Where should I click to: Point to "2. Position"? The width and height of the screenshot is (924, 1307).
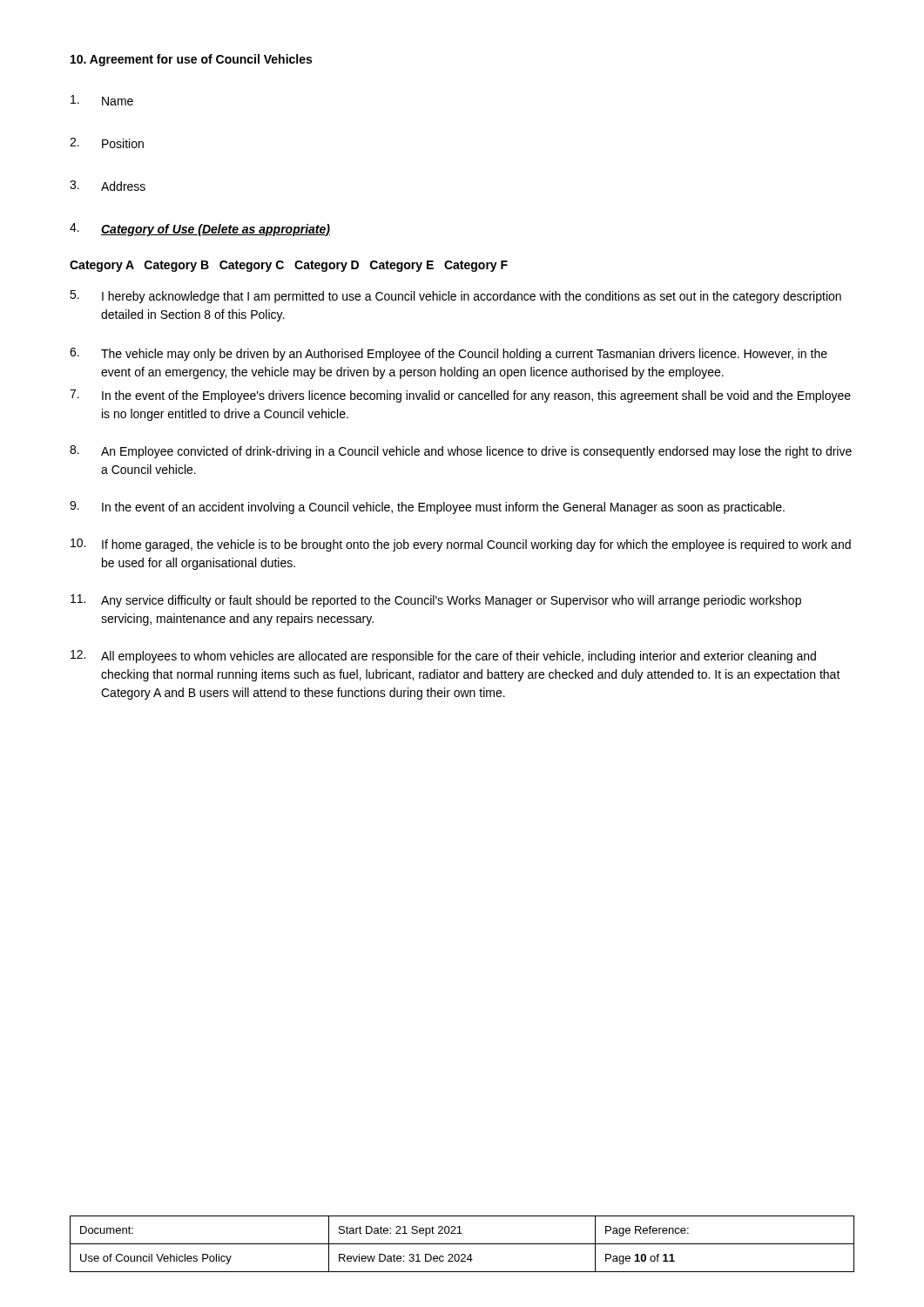point(107,143)
